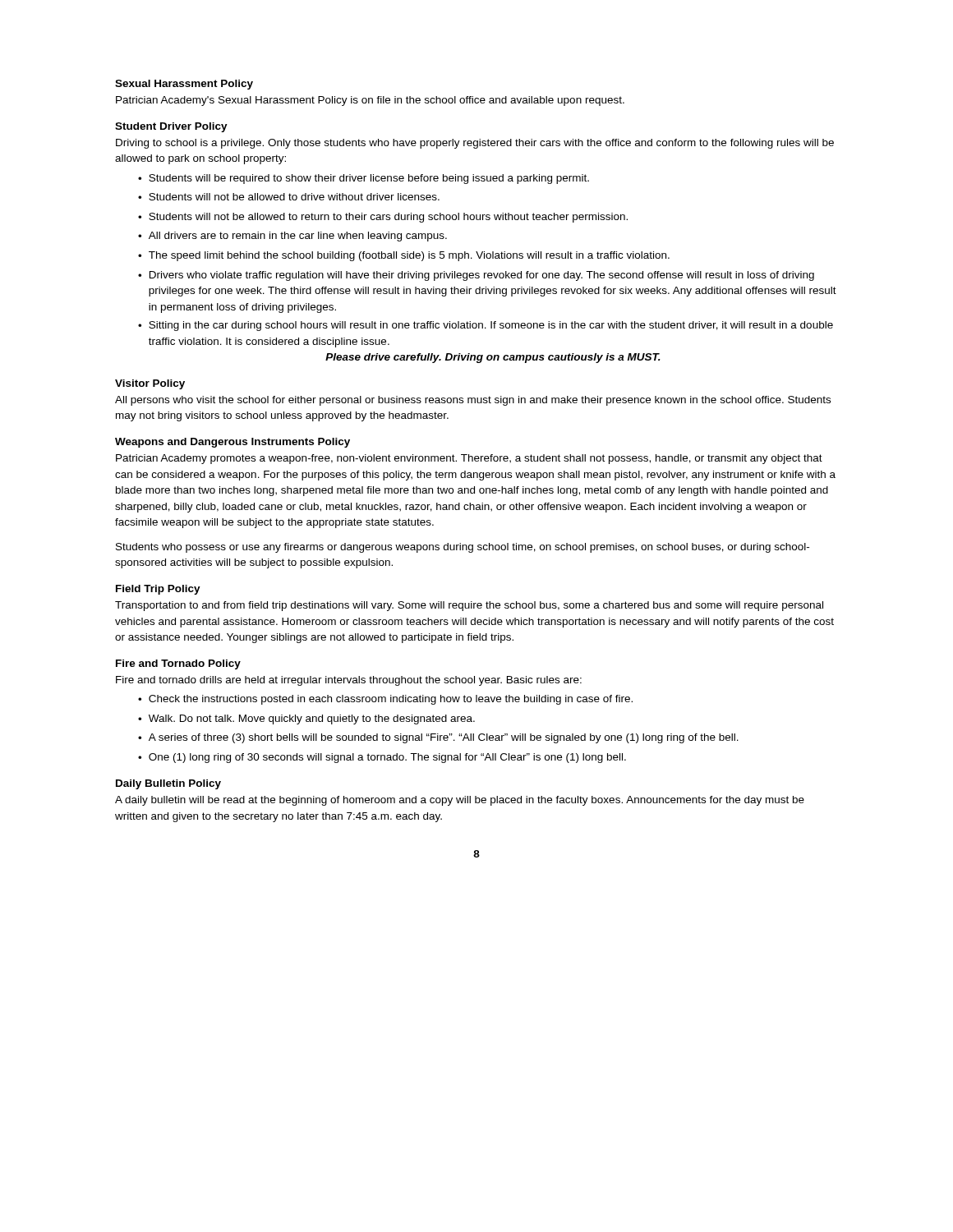
Task: Click on the text block starting "Weapons and Dangerous Instruments Policy"
Action: coord(233,441)
